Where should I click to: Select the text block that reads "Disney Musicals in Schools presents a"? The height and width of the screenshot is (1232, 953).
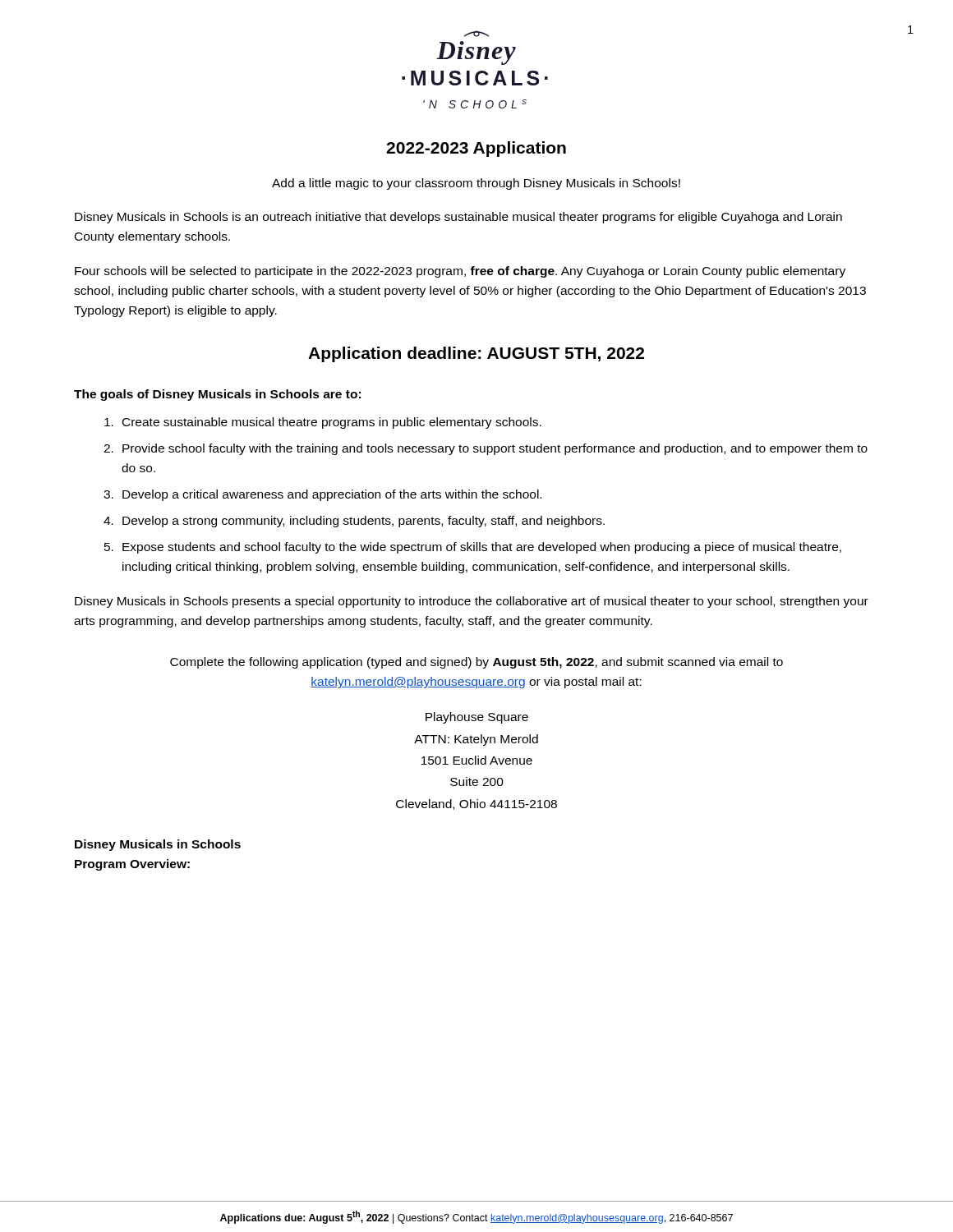471,611
